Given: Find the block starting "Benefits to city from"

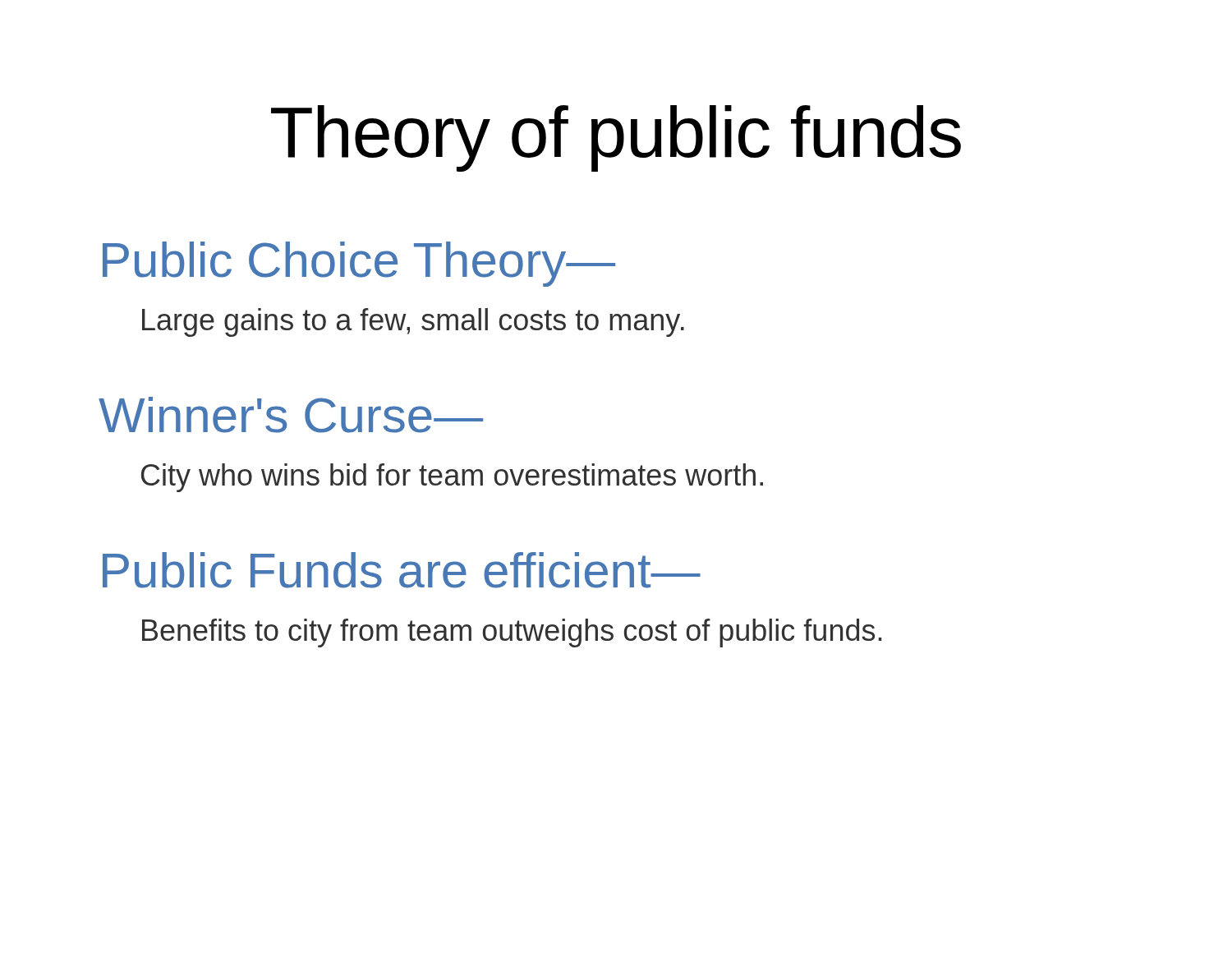Looking at the screenshot, I should 512,631.
